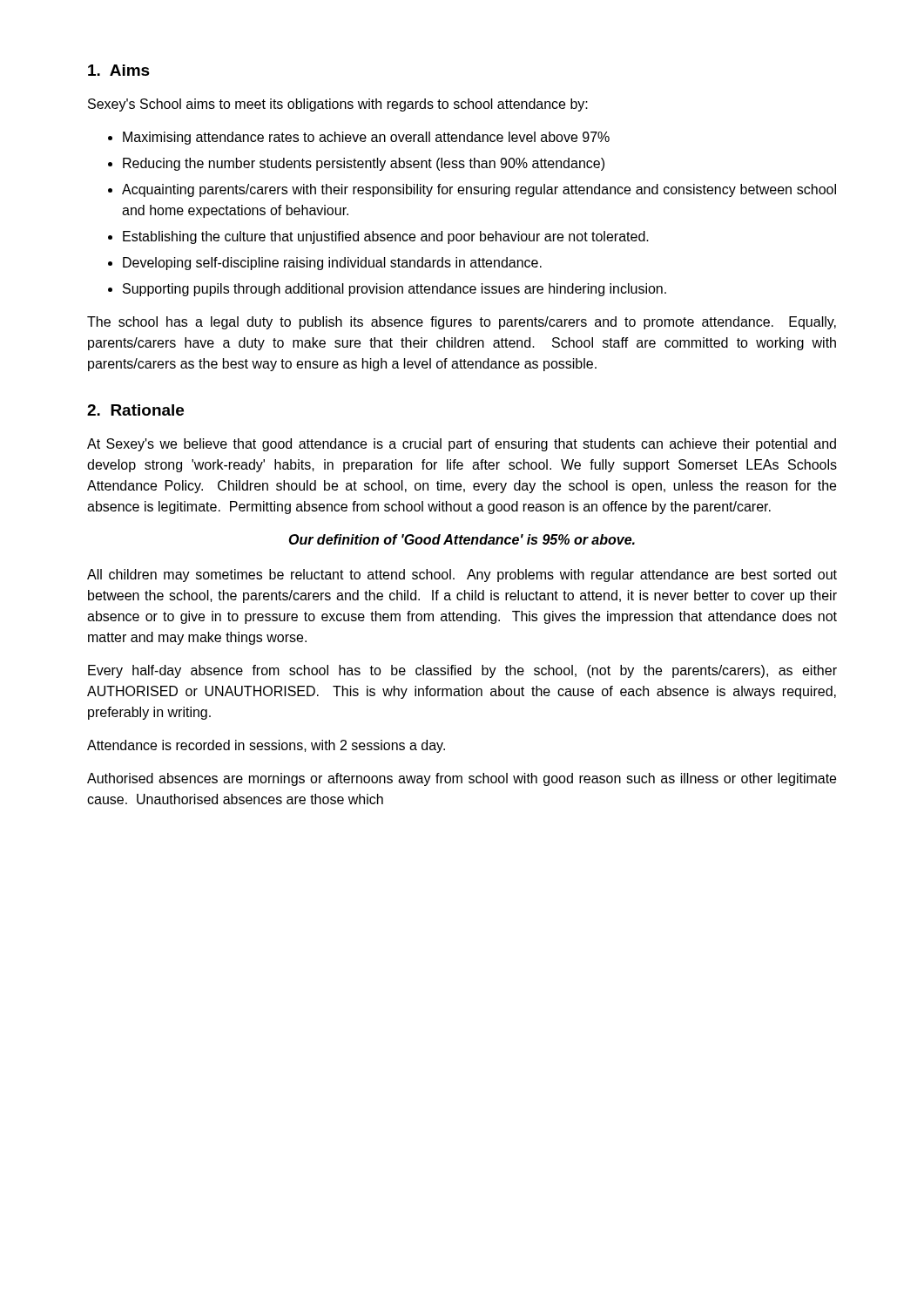Screen dimensions: 1307x924
Task: Select the text block with the text "Sexey's School aims to meet its"
Action: tap(462, 105)
